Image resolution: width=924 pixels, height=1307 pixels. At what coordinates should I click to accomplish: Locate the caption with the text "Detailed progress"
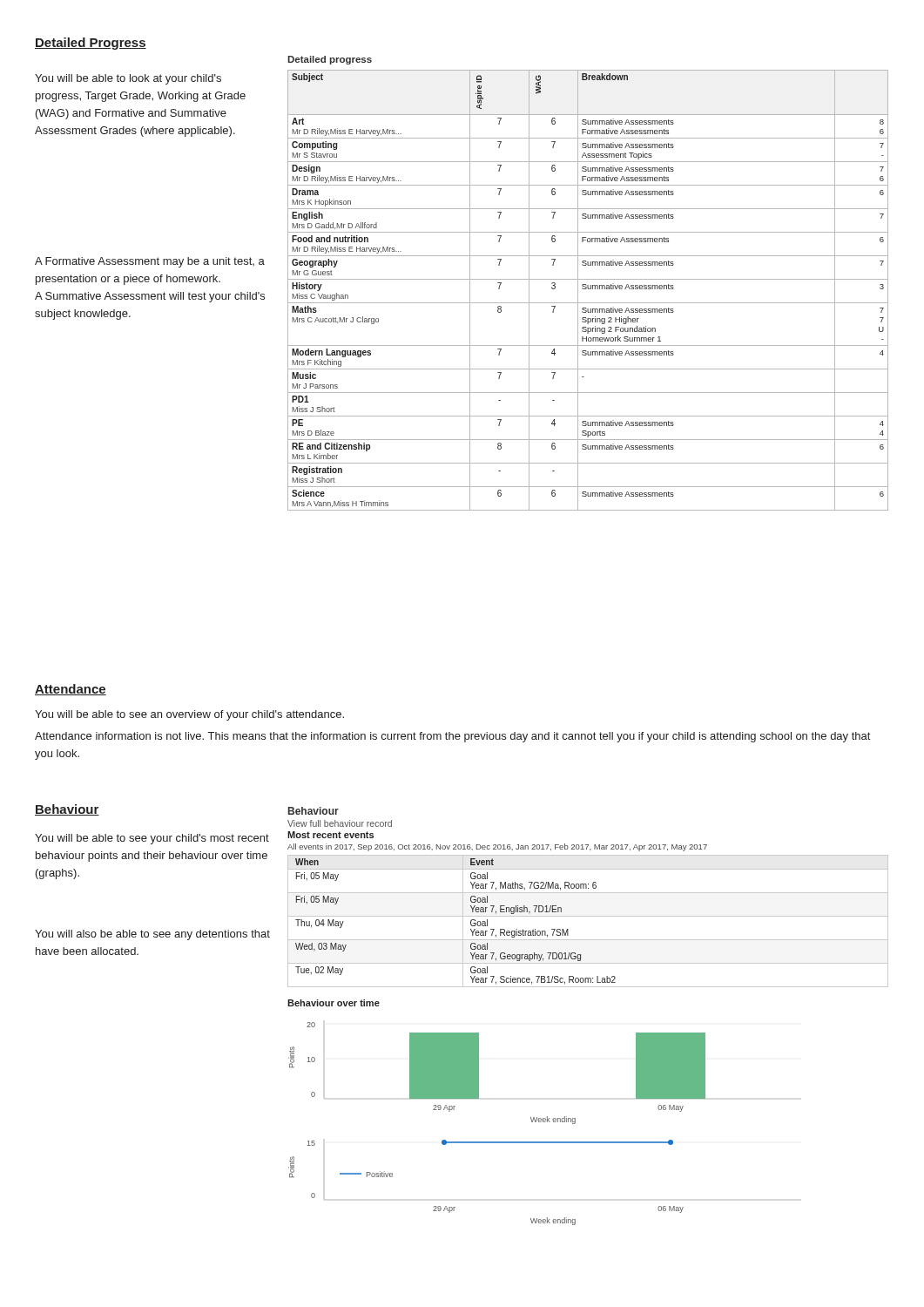(330, 59)
